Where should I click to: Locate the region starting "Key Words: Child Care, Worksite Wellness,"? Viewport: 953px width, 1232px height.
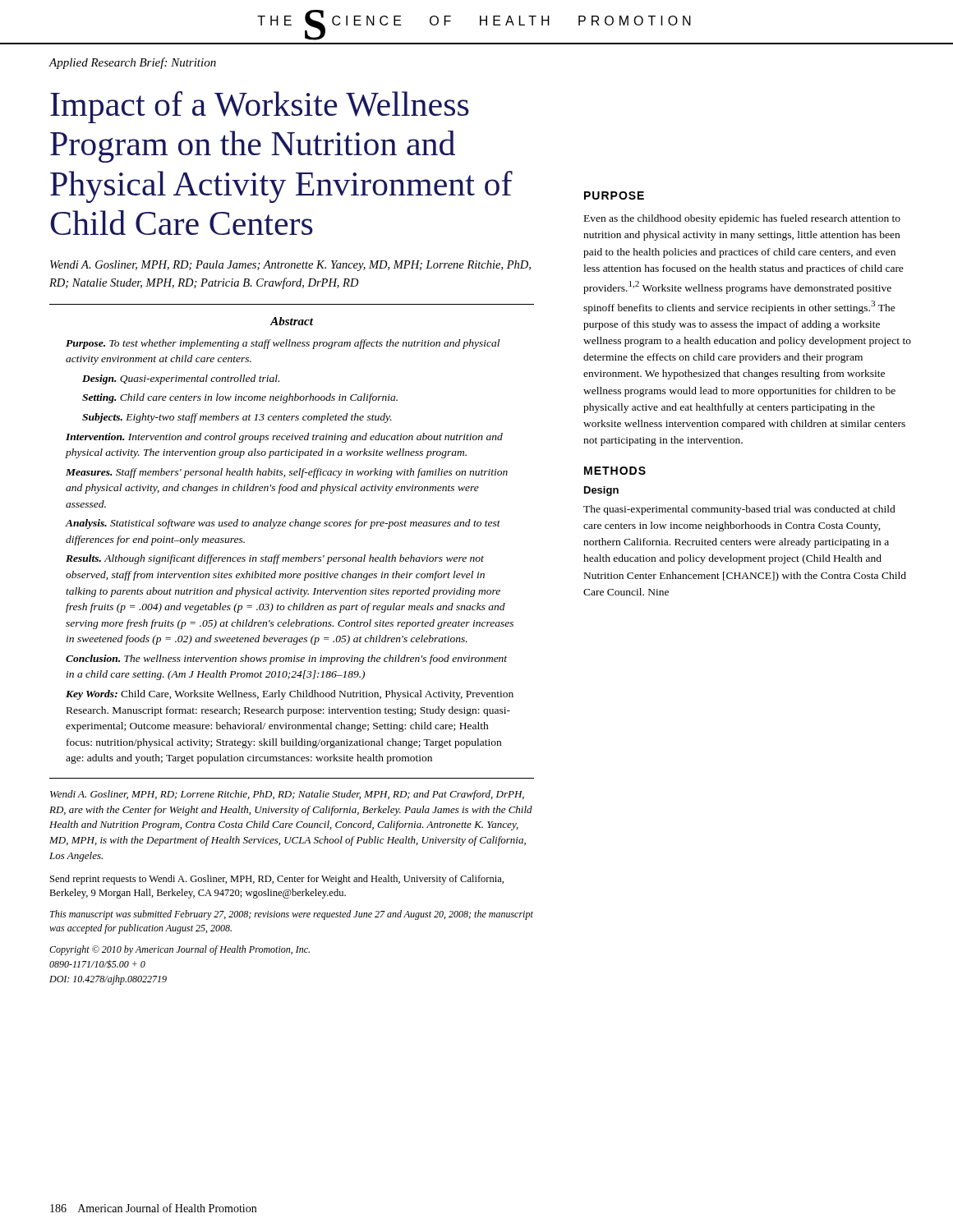pos(290,726)
